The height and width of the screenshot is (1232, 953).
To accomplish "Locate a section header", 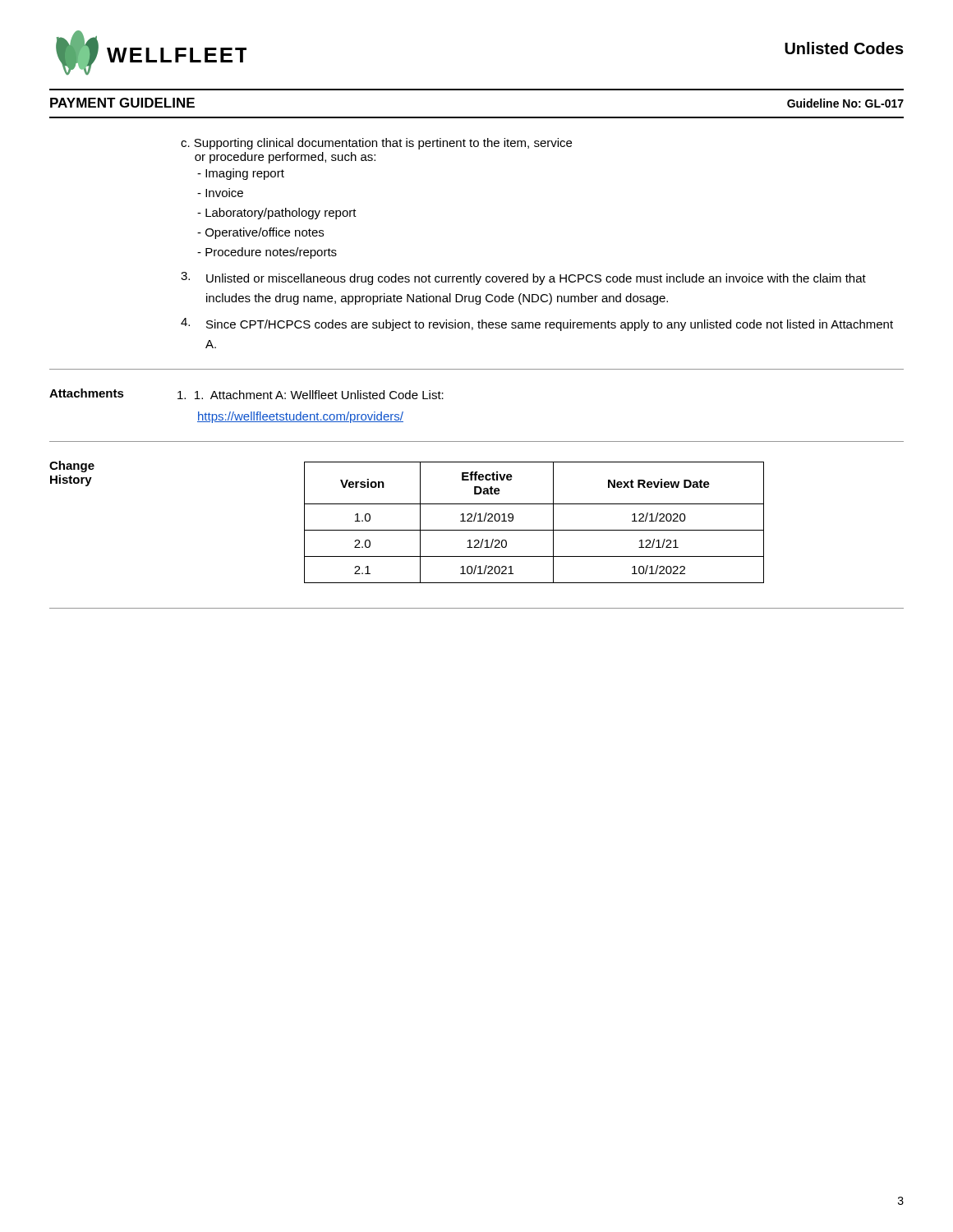I will 122,103.
